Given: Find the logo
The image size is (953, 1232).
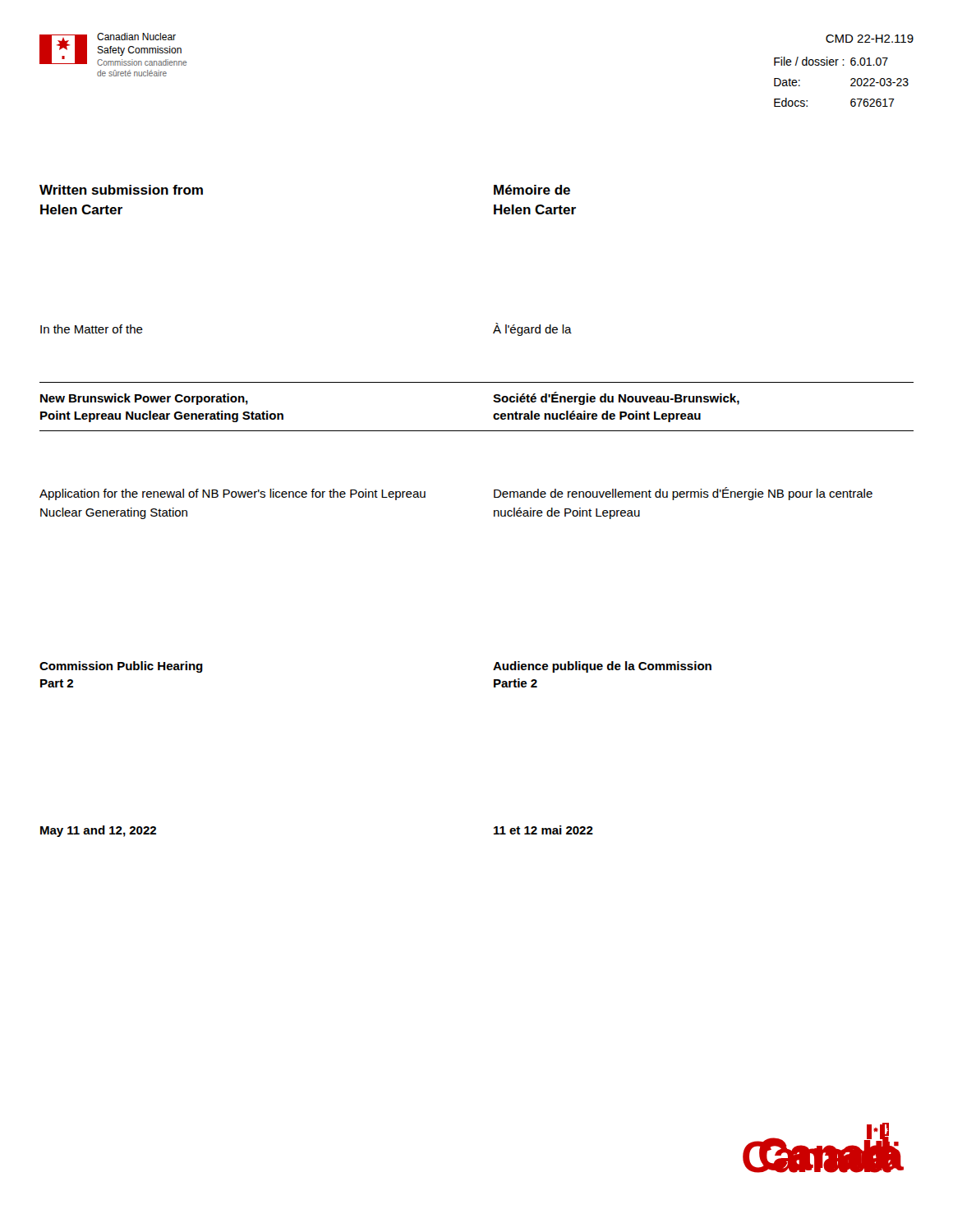Looking at the screenshot, I should 835,1153.
